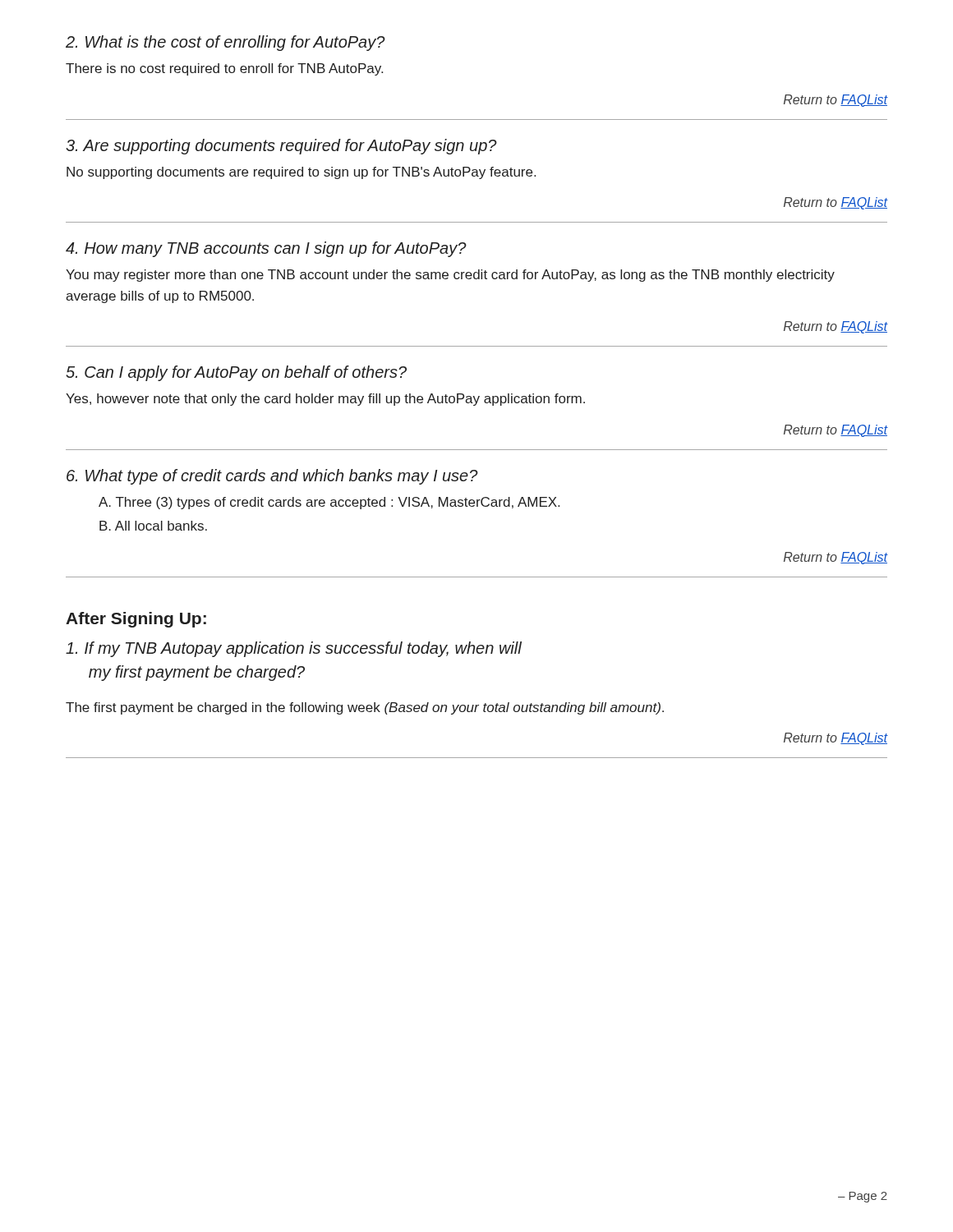Image resolution: width=953 pixels, height=1232 pixels.
Task: Select the section header that reads "2. What is"
Action: point(226,43)
